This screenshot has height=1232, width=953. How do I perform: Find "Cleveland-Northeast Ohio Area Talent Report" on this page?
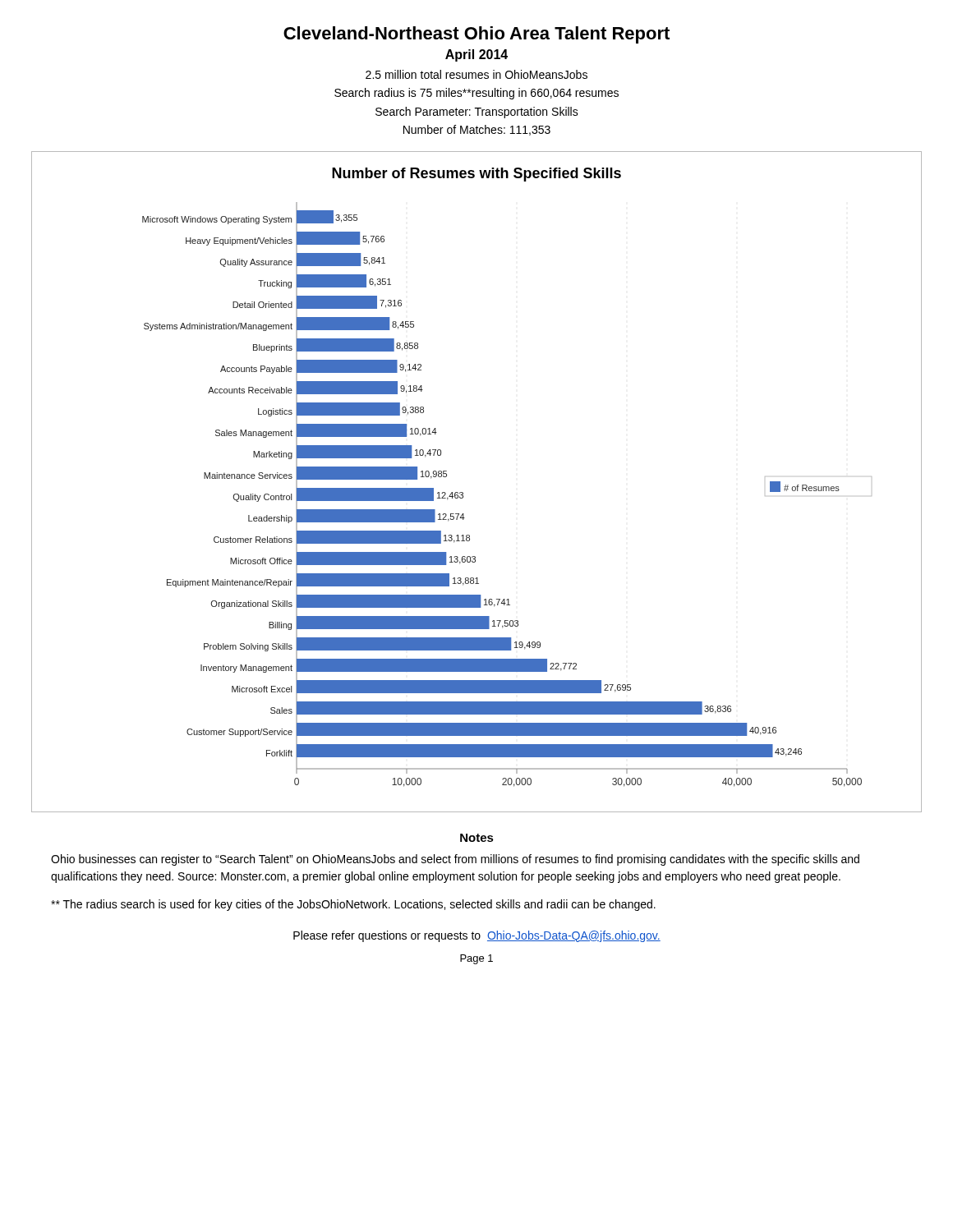[476, 33]
